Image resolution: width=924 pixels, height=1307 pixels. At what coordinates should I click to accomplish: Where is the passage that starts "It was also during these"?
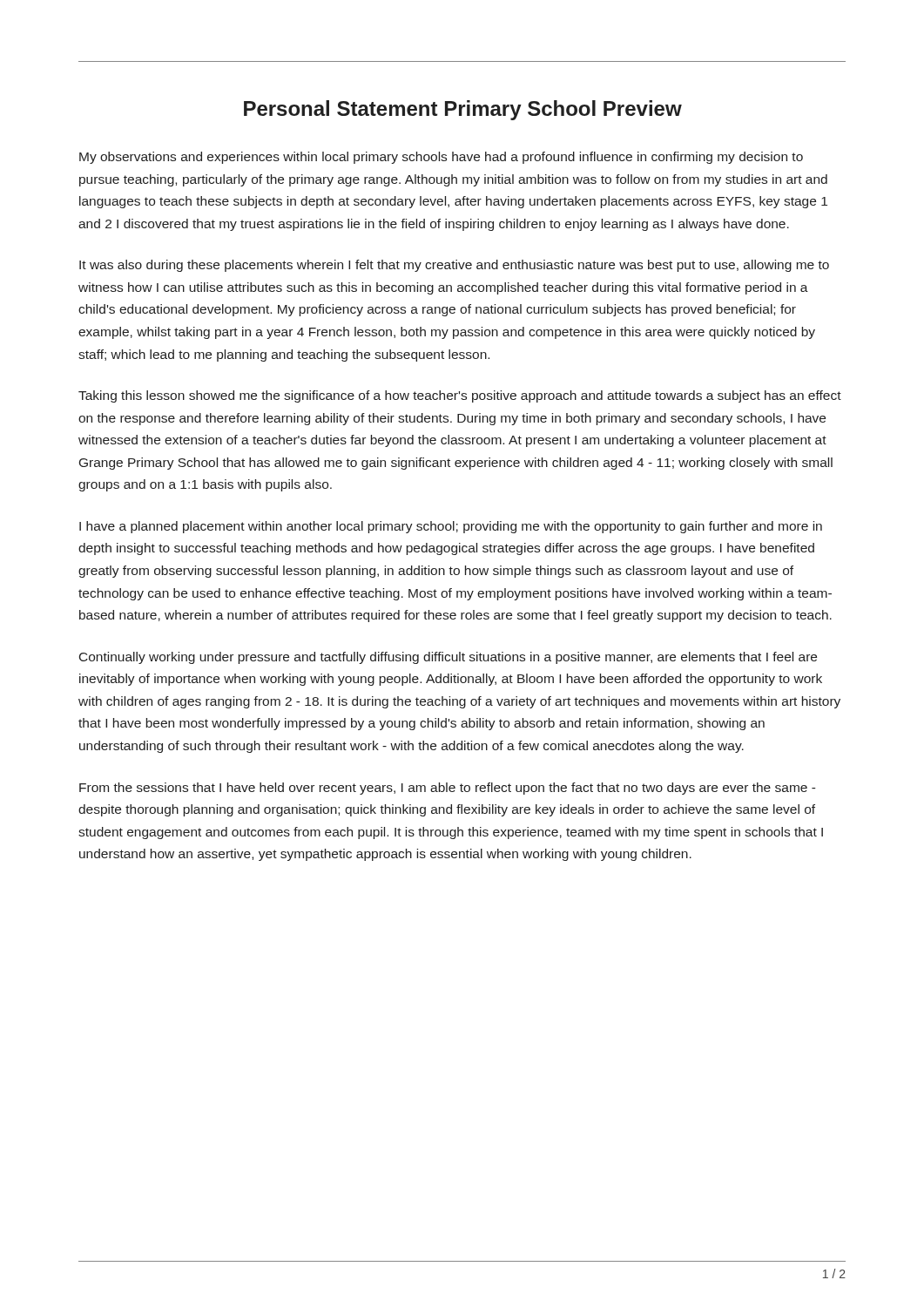tap(454, 309)
